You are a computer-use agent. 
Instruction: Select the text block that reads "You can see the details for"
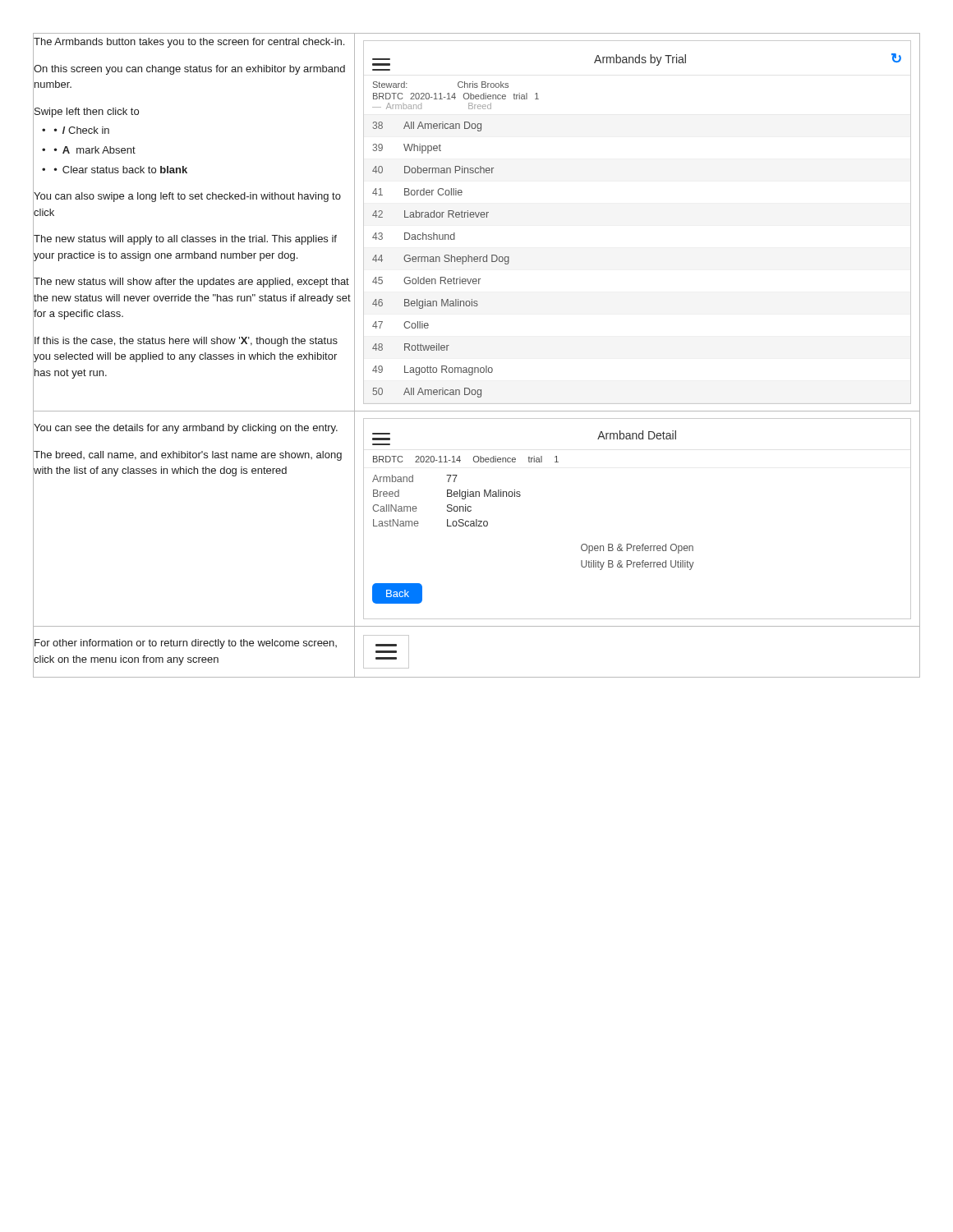point(186,428)
